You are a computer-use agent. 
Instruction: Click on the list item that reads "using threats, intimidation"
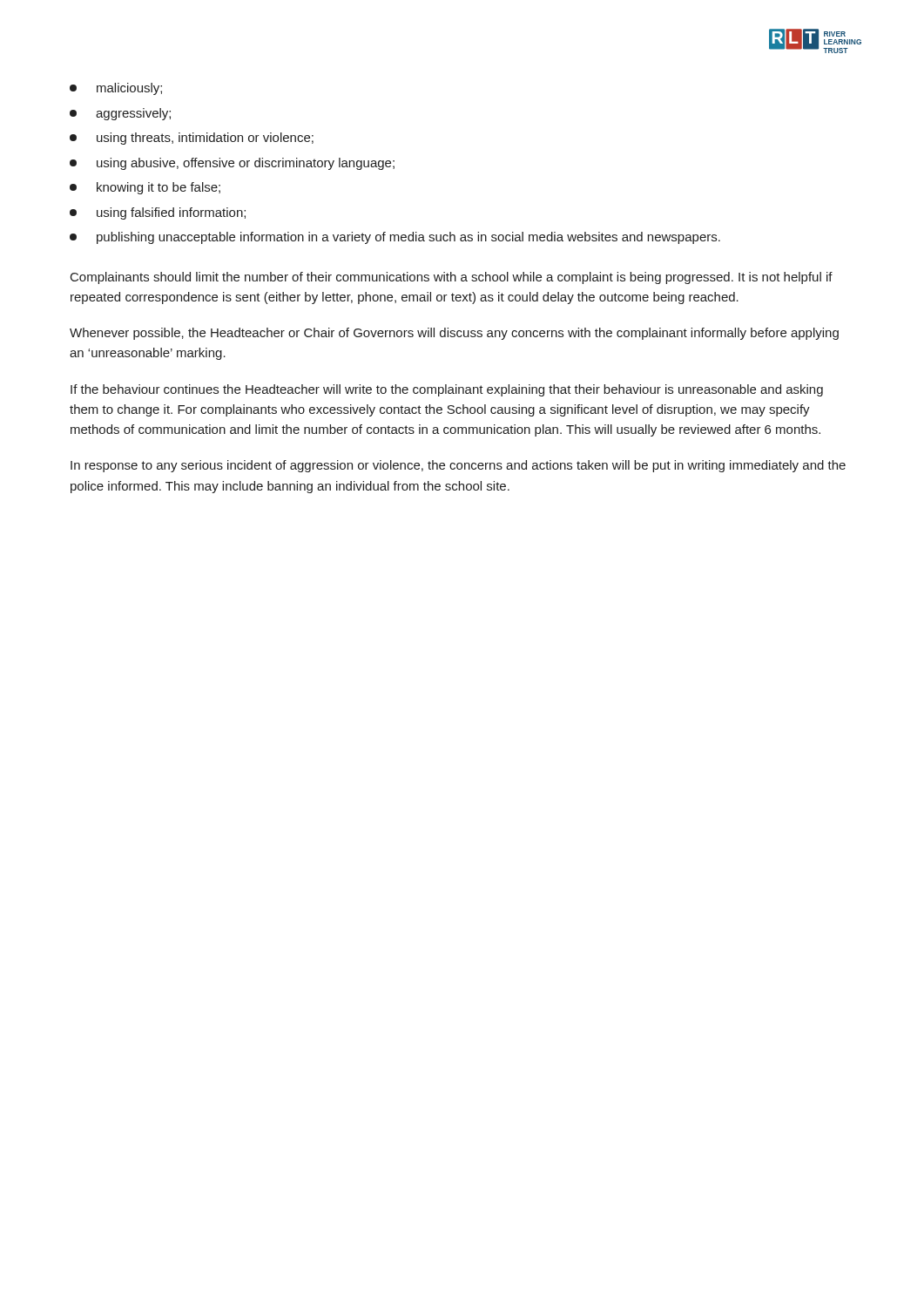point(192,139)
